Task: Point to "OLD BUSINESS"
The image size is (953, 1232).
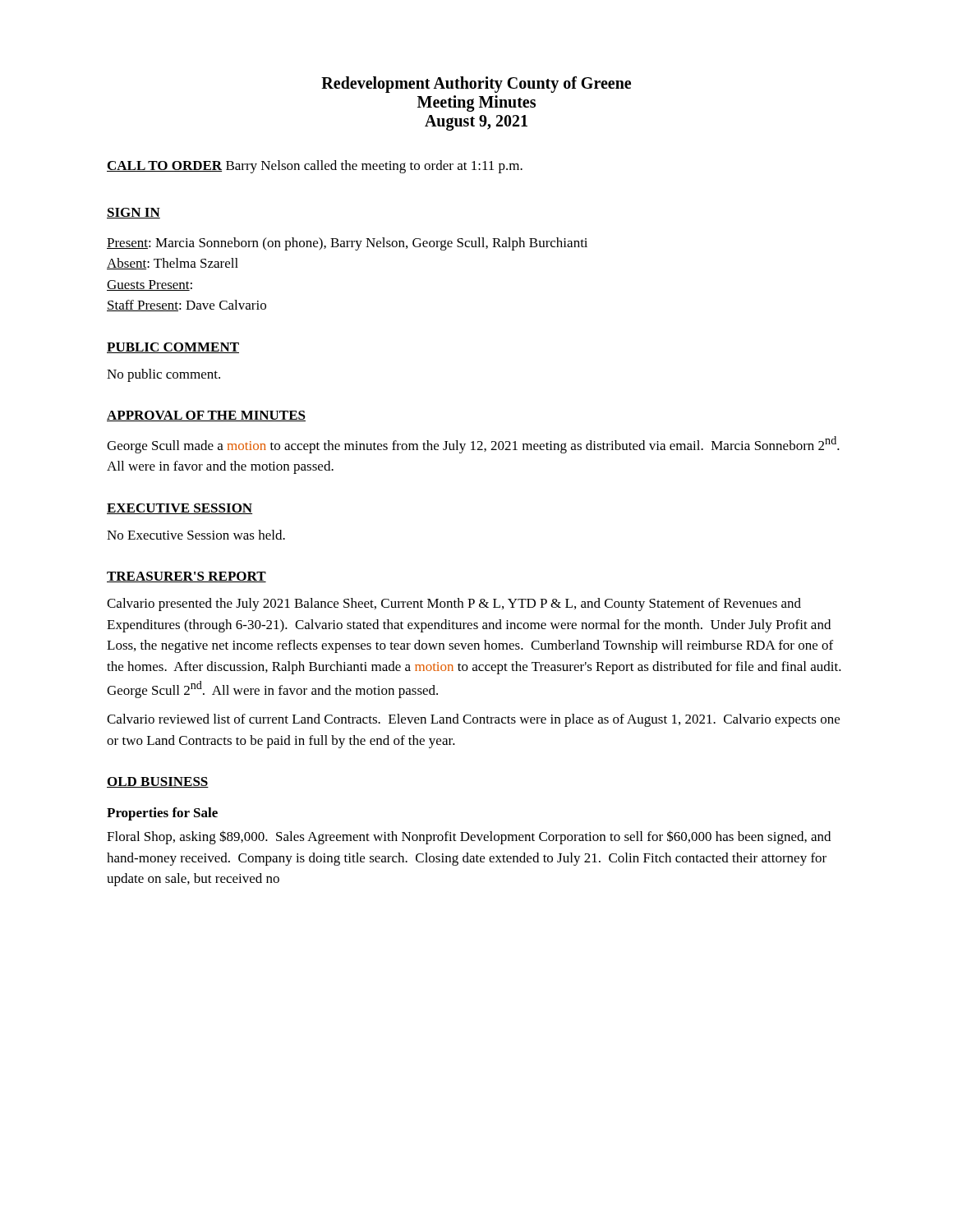Action: coord(157,782)
